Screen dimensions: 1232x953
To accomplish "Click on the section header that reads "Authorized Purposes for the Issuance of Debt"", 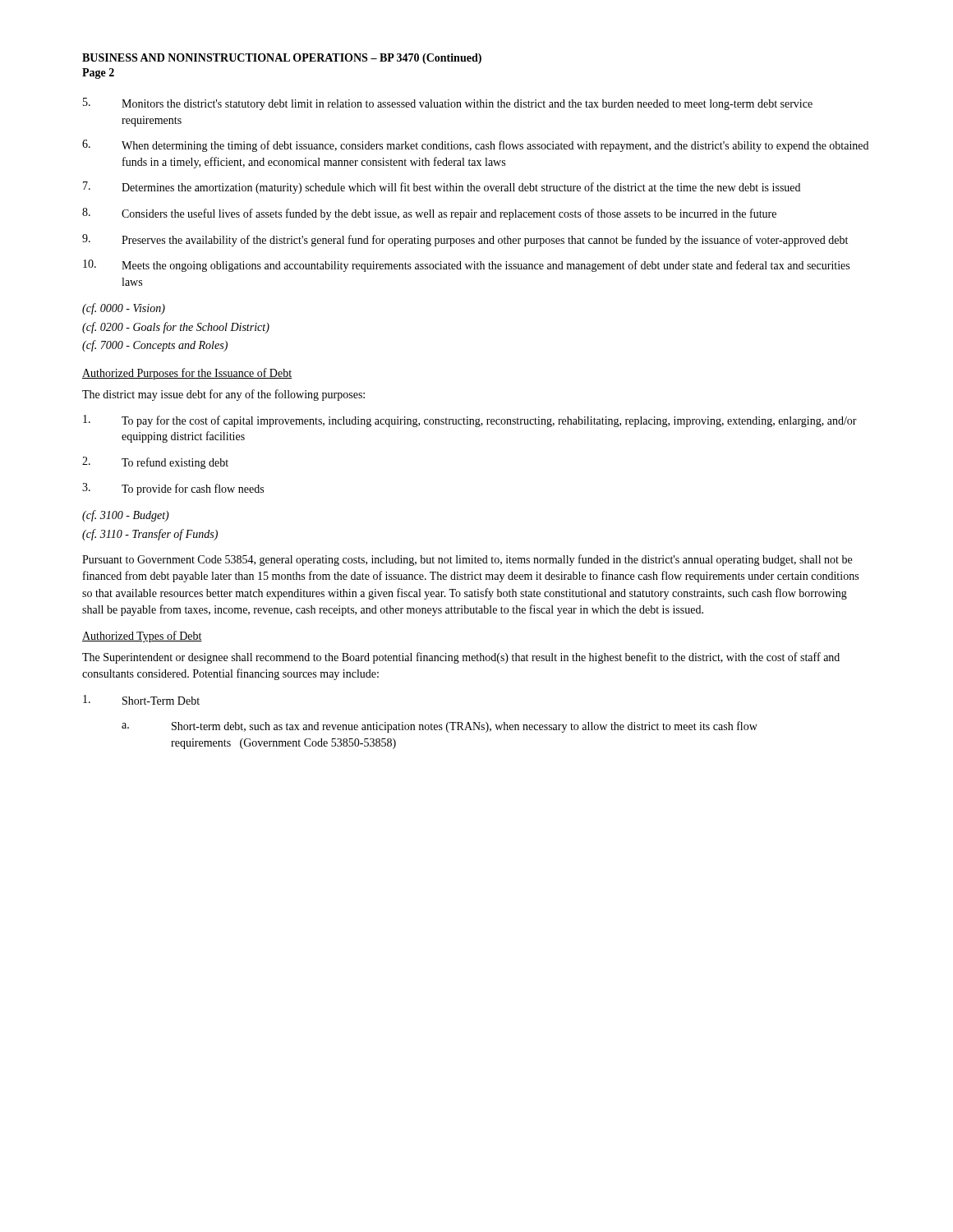I will click(x=187, y=373).
